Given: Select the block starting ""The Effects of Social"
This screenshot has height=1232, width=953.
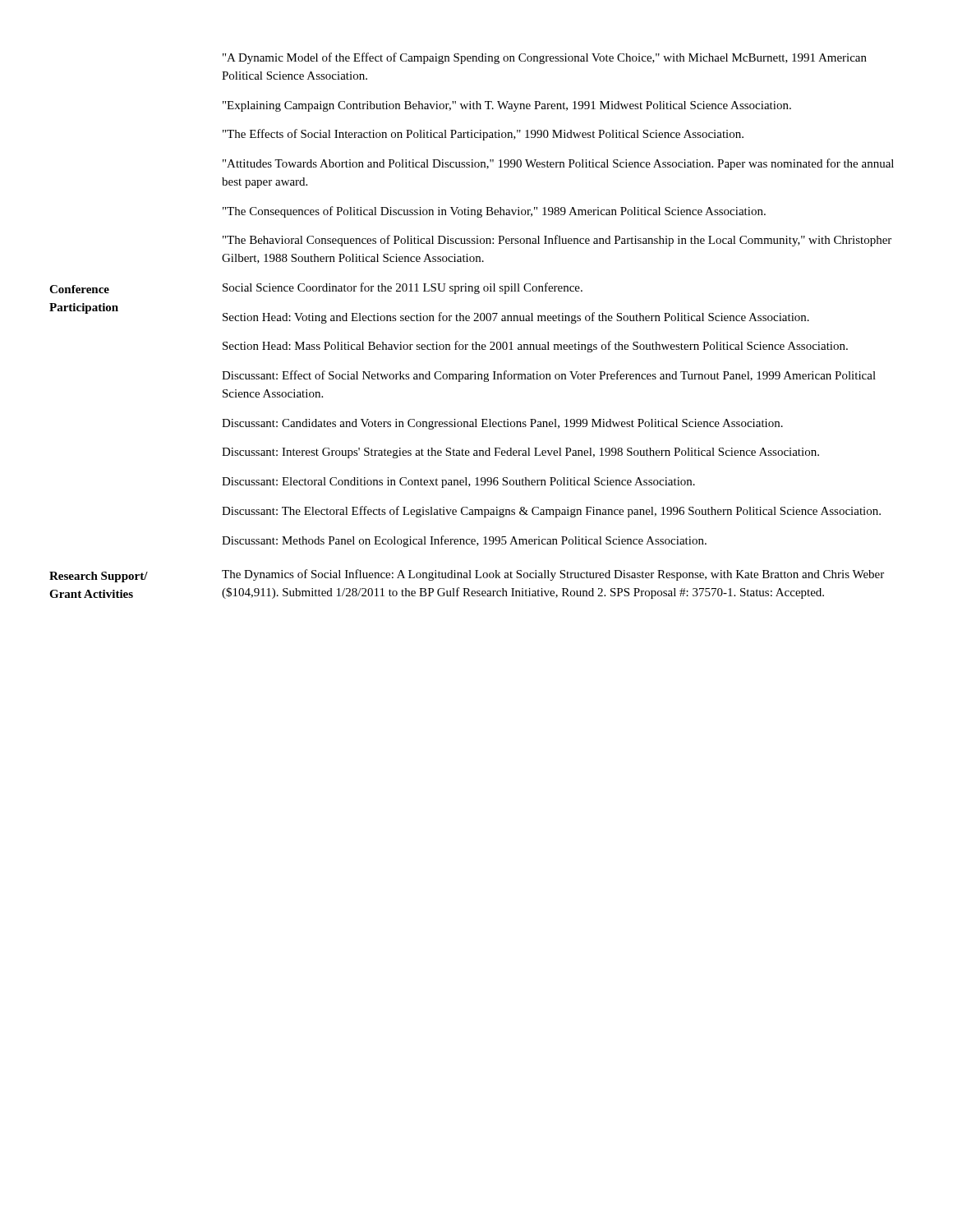Looking at the screenshot, I should click(483, 134).
